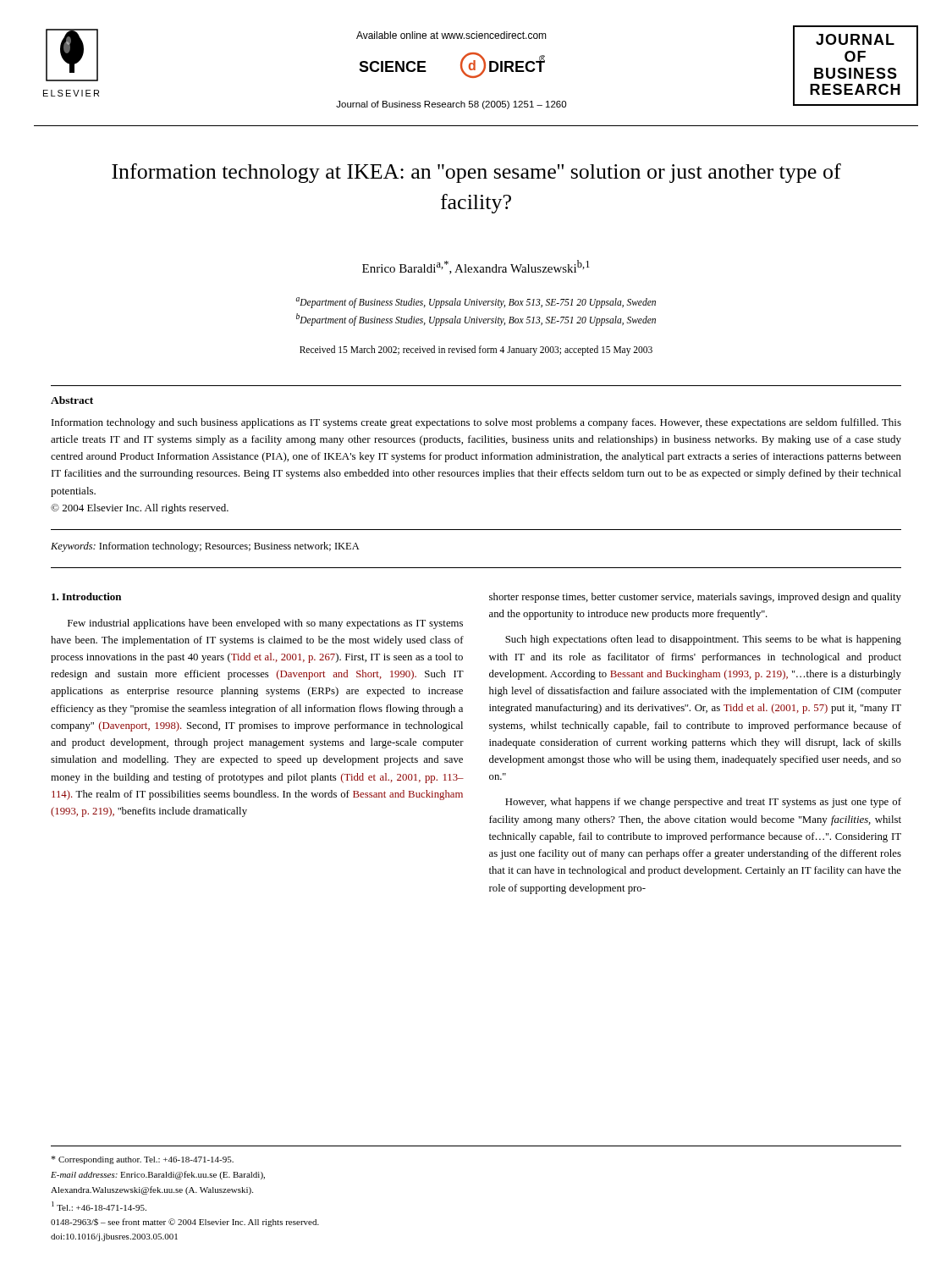The width and height of the screenshot is (952, 1270).
Task: Select the text that reads "Available online at www.sciencedirect.com"
Action: click(451, 36)
